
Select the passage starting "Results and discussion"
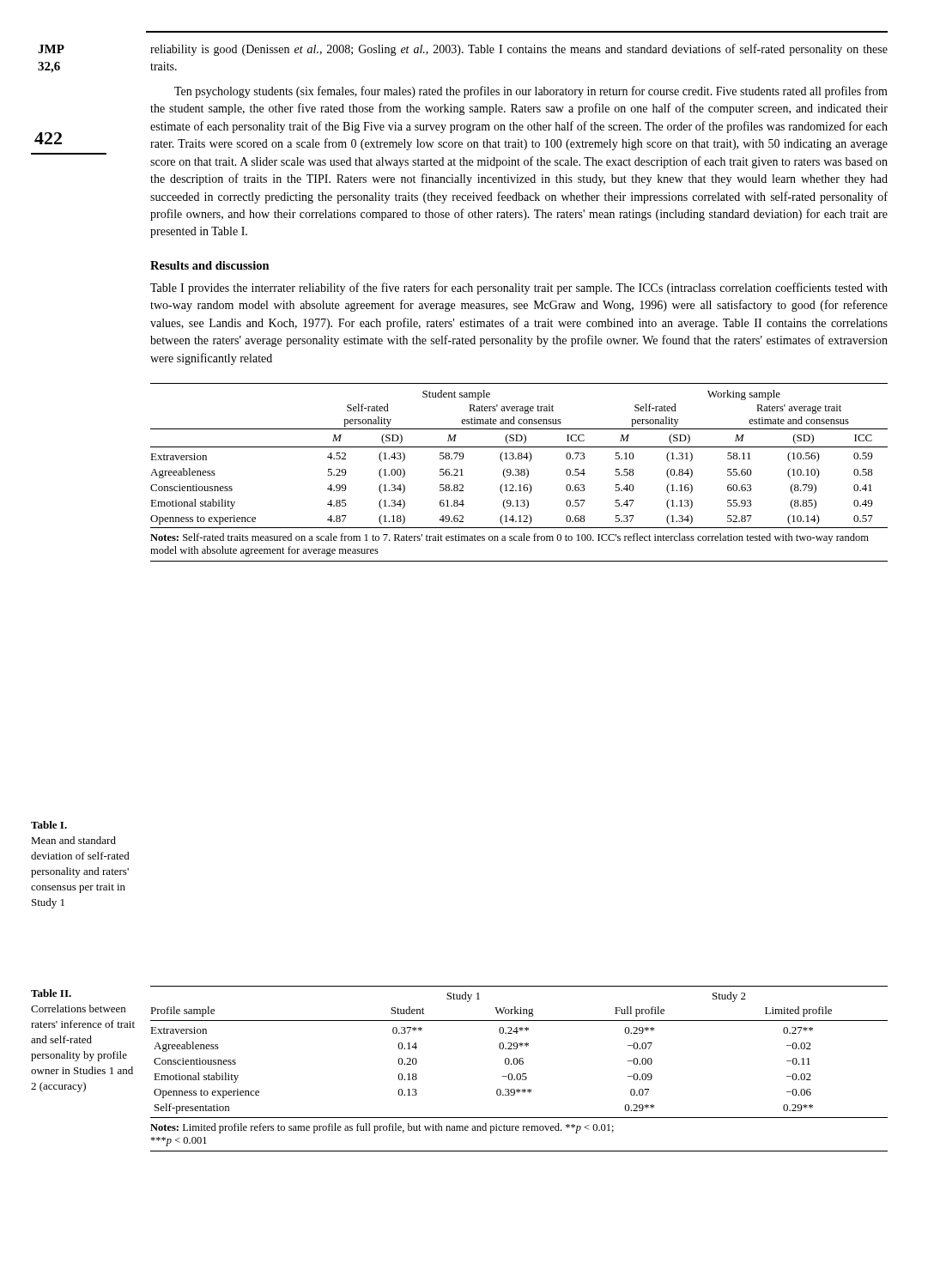click(x=210, y=265)
